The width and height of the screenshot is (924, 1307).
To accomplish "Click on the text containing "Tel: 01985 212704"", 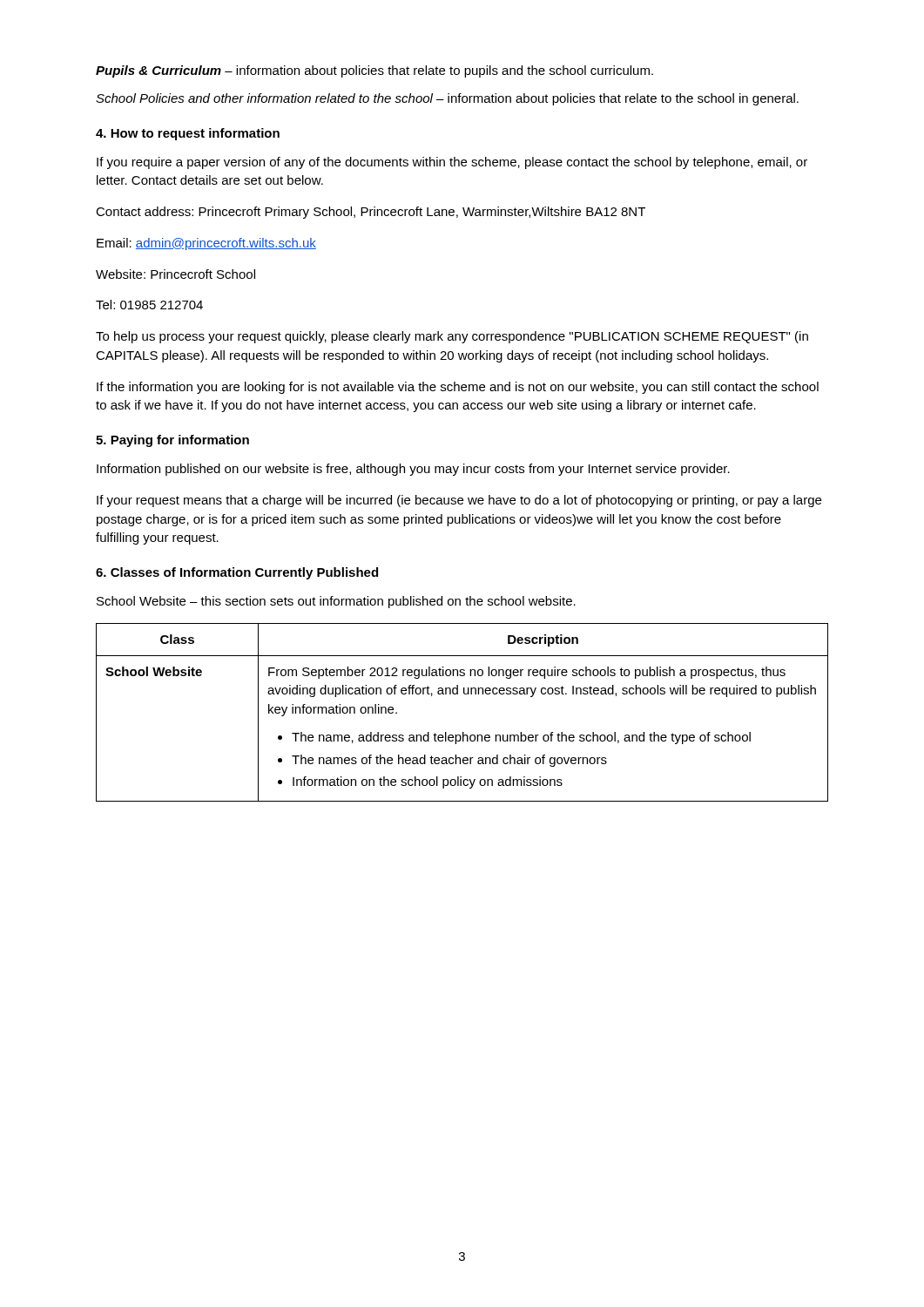I will click(149, 305).
